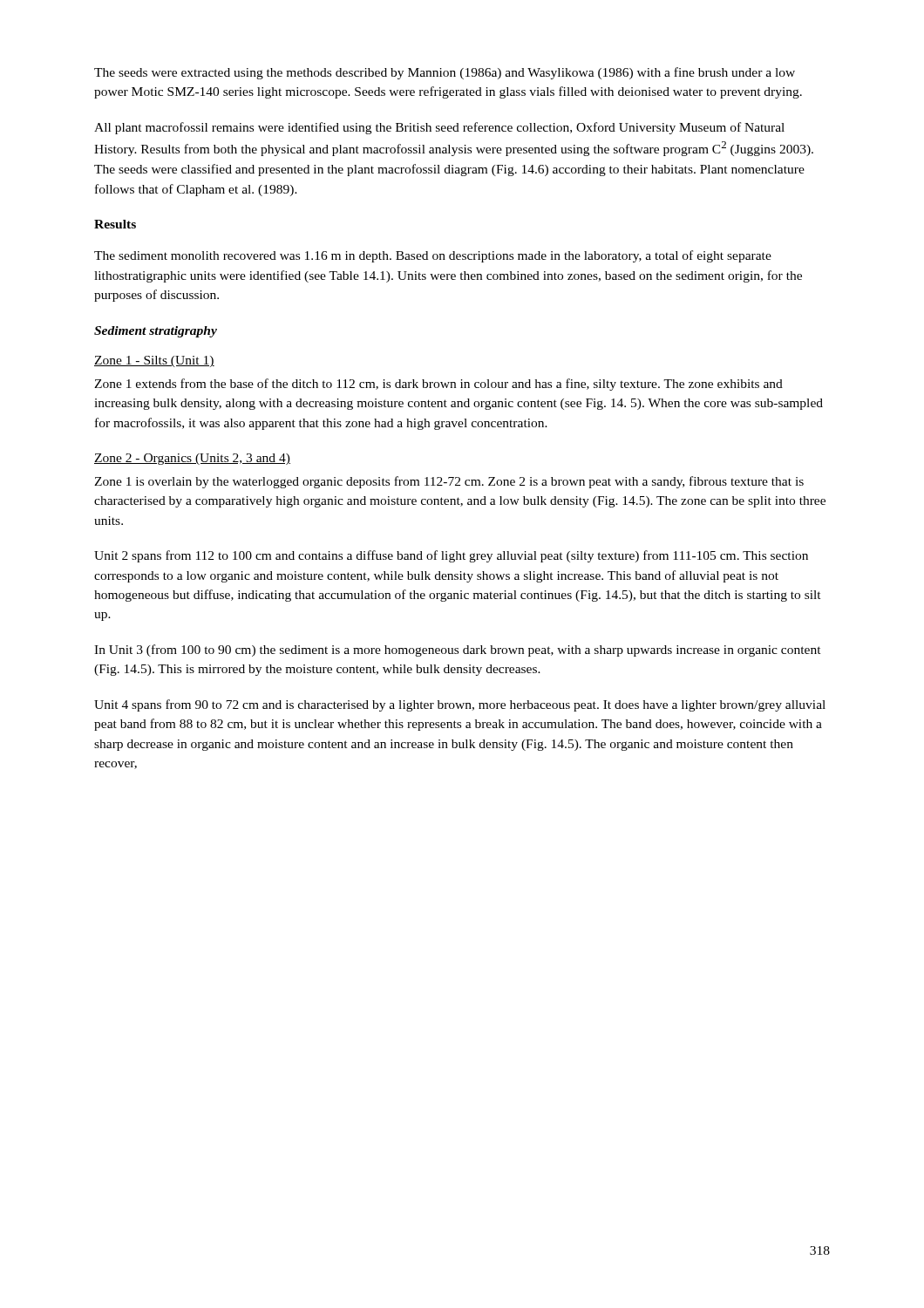Image resolution: width=924 pixels, height=1308 pixels.
Task: Find the section header with the text "Zone 1 - Silts (Unit 1)"
Action: 154,360
